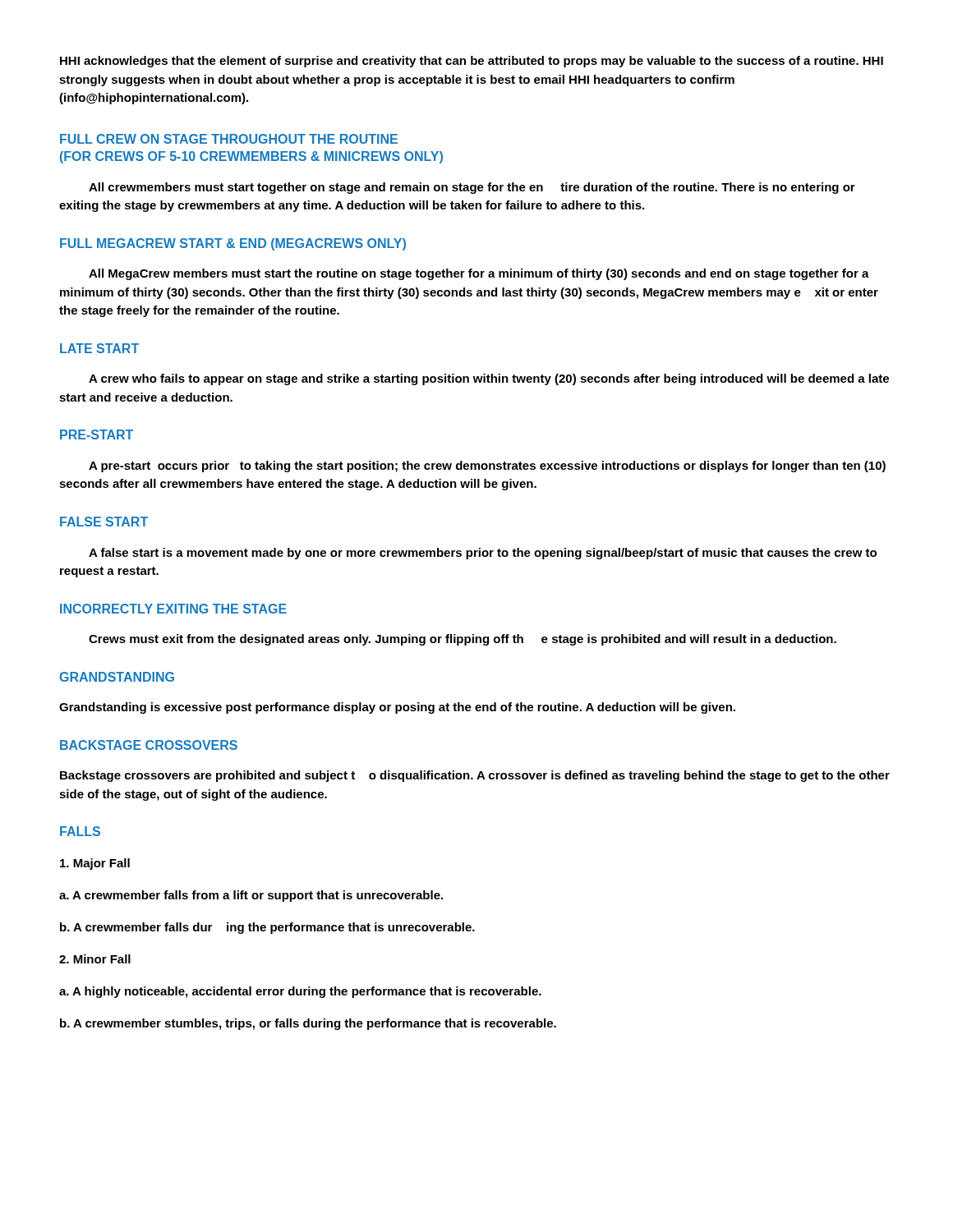Select the text block that reads "HHI acknowledges that"
The height and width of the screenshot is (1232, 953).
(x=476, y=79)
